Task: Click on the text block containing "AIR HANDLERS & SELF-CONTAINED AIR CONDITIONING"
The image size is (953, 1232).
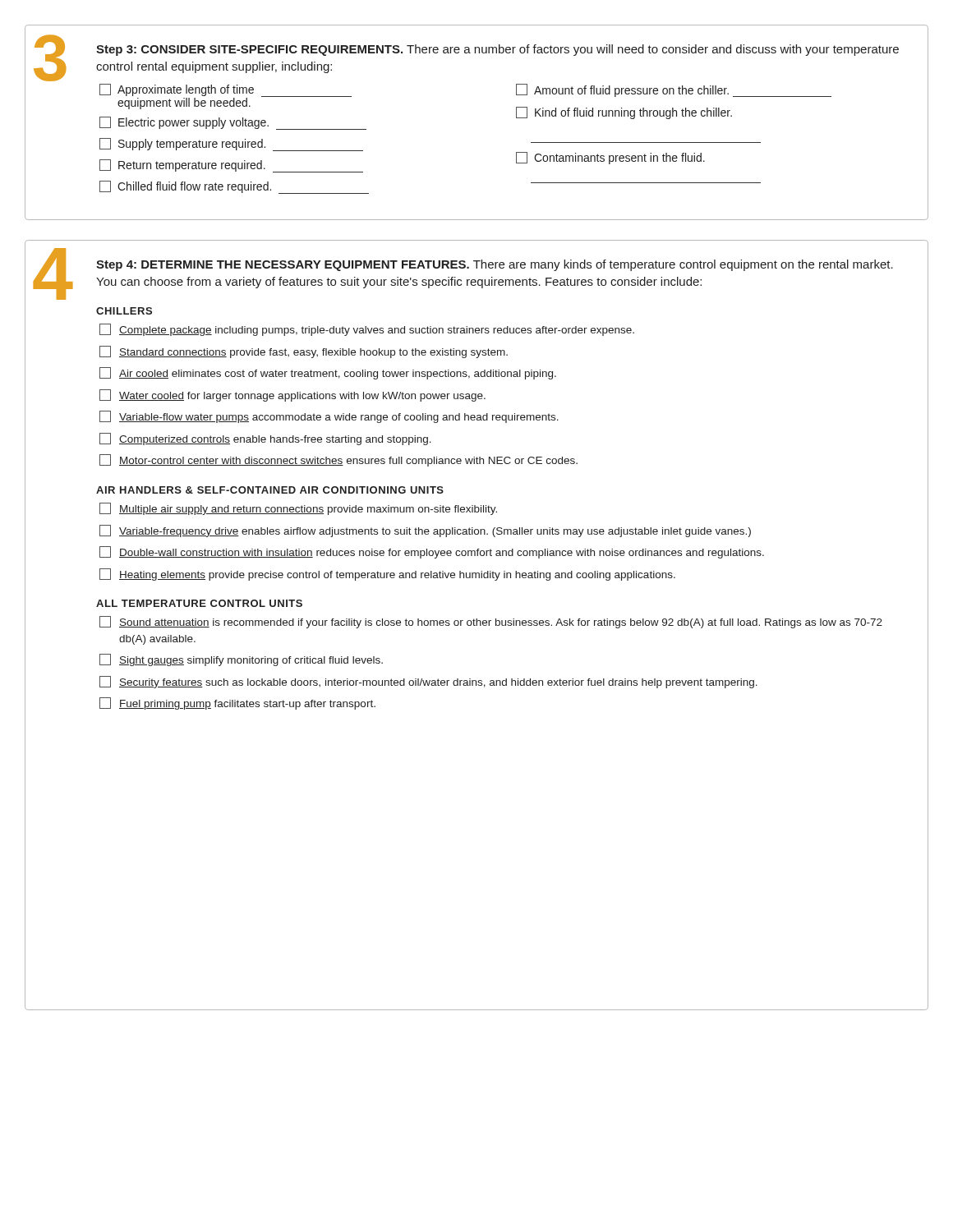Action: pos(270,490)
